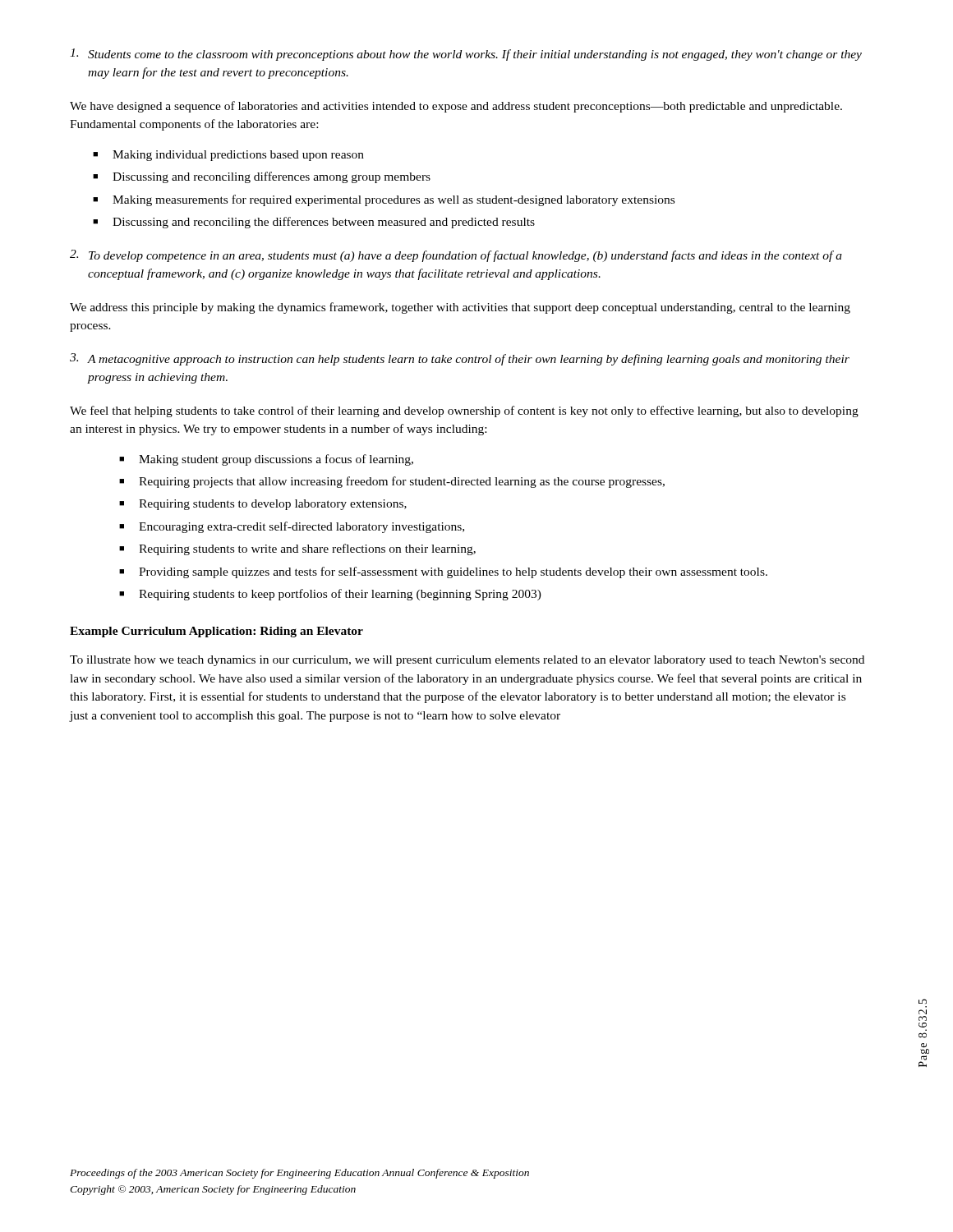953x1232 pixels.
Task: Find the text starting "Example Curriculum Application: Riding an"
Action: pos(216,630)
